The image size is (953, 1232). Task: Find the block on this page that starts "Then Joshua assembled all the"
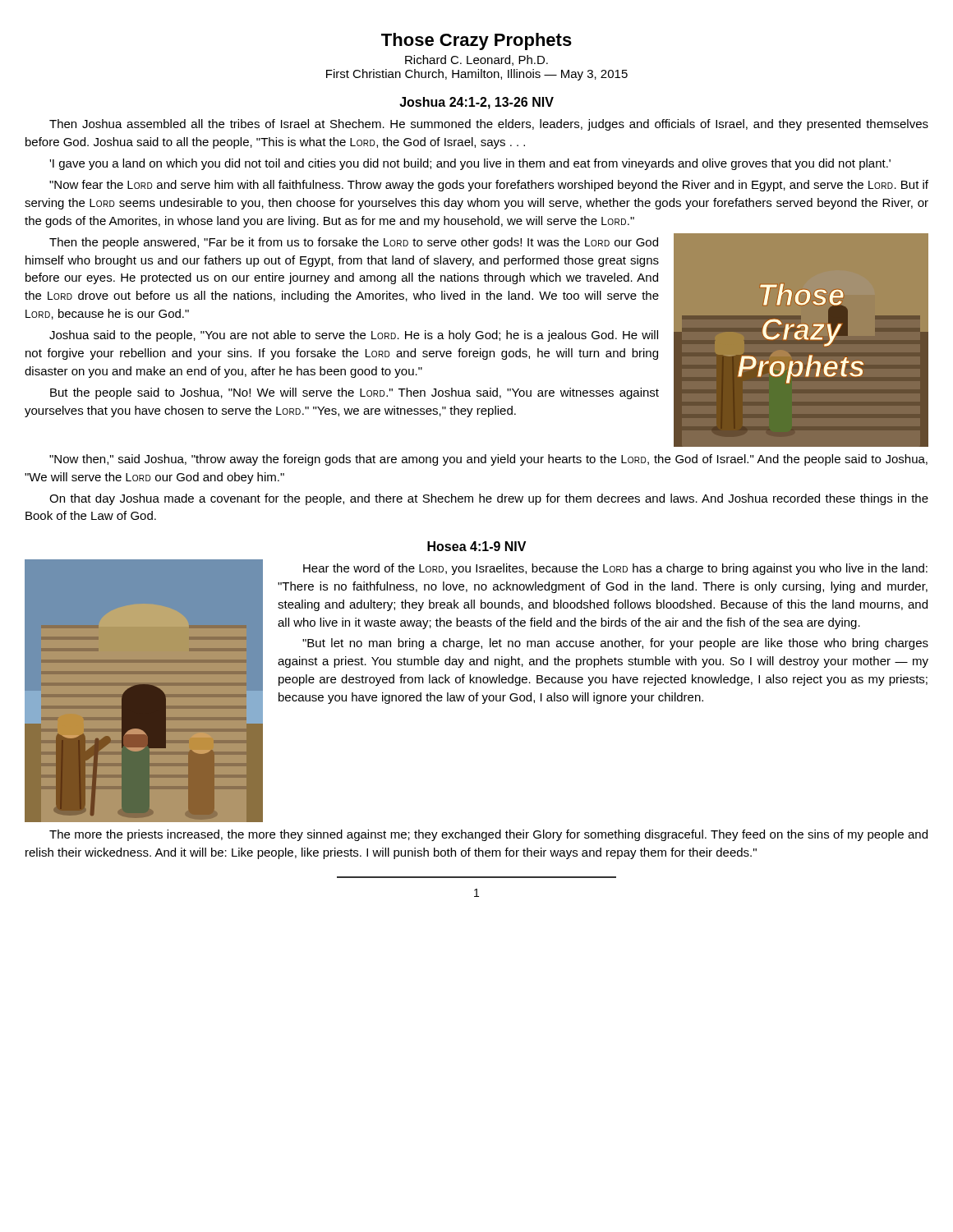pos(476,172)
